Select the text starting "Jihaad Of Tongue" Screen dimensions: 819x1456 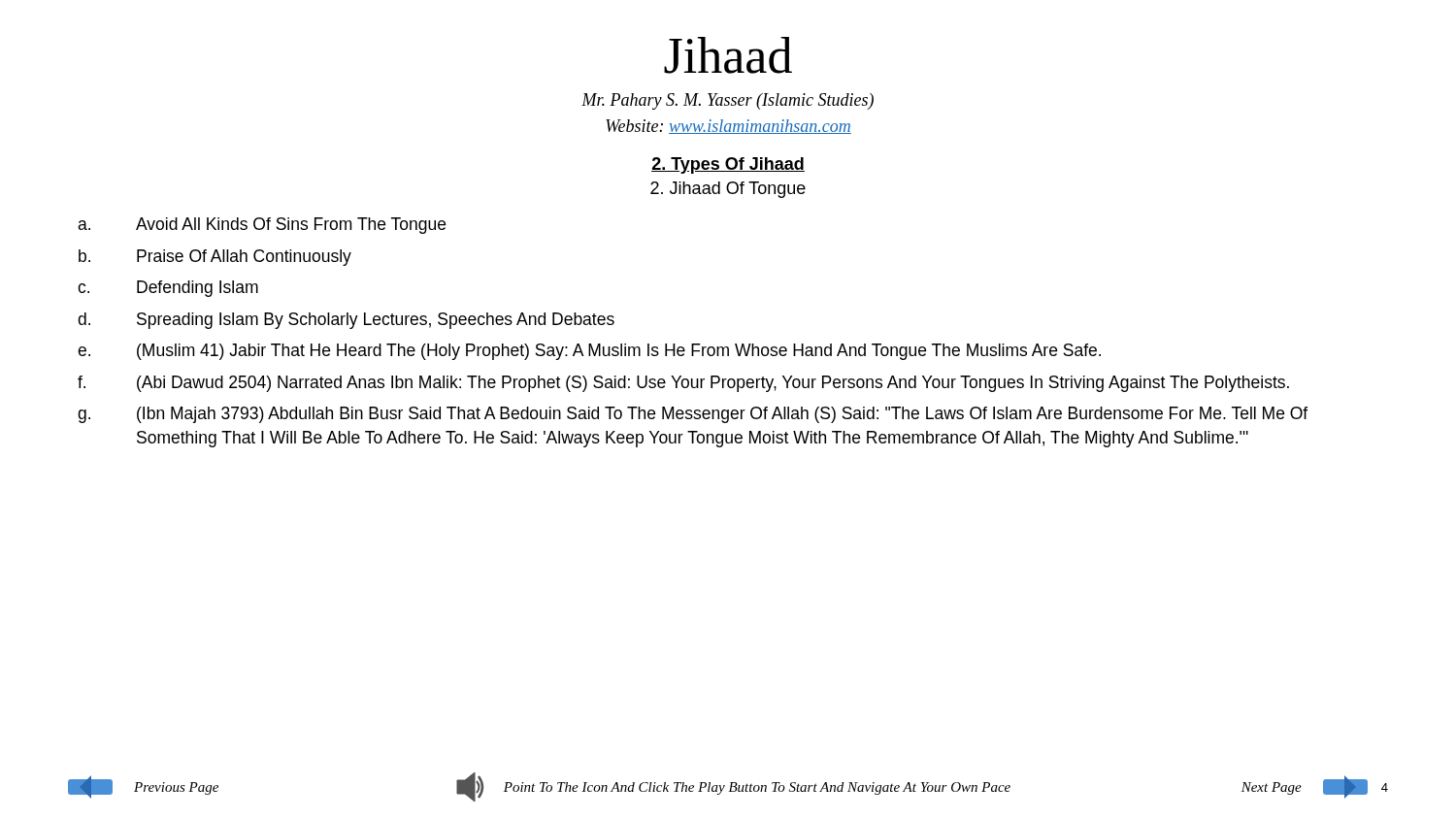pyautogui.click(x=728, y=188)
